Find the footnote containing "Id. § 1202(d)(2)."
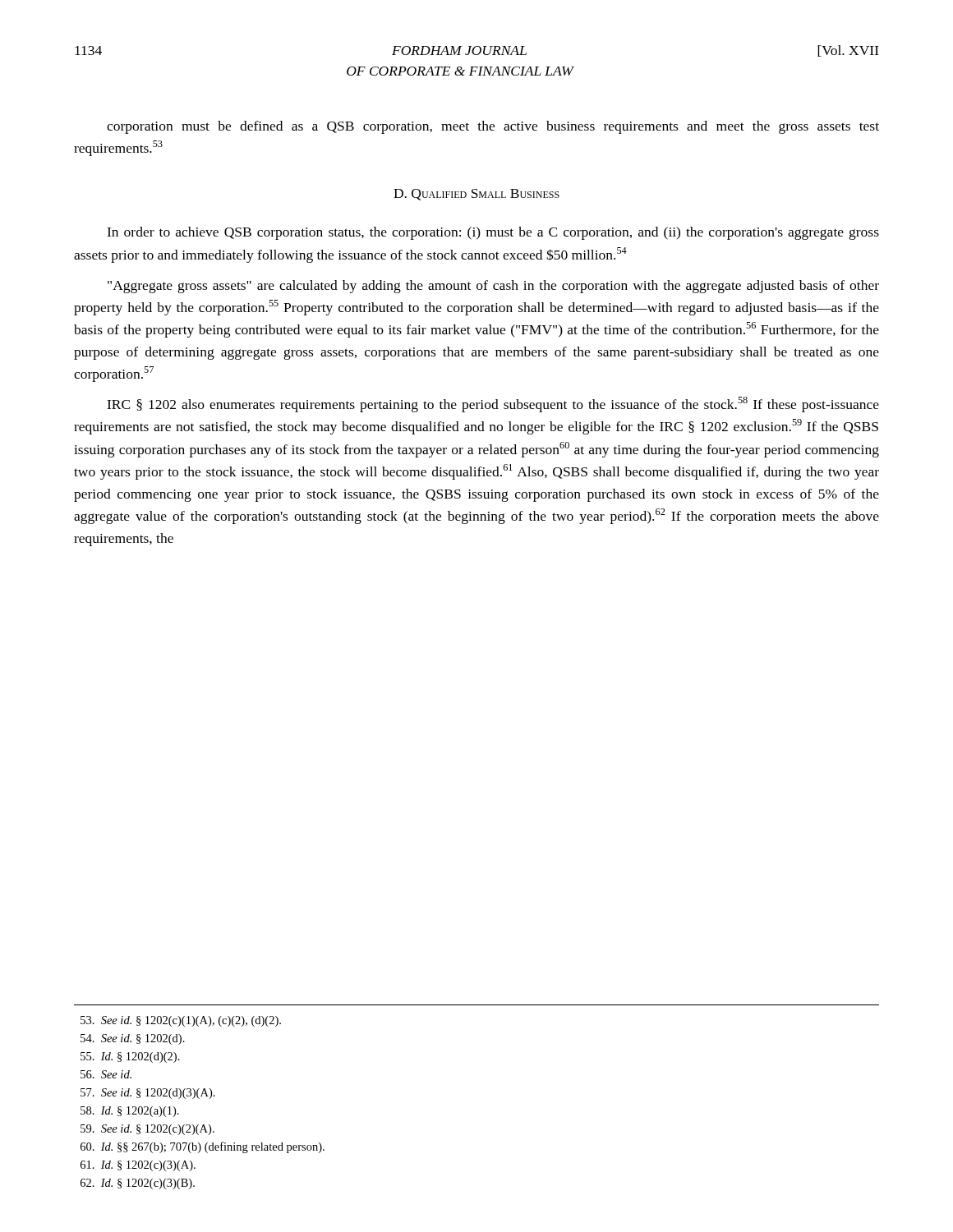Screen dimensions: 1232x953 coord(127,1056)
